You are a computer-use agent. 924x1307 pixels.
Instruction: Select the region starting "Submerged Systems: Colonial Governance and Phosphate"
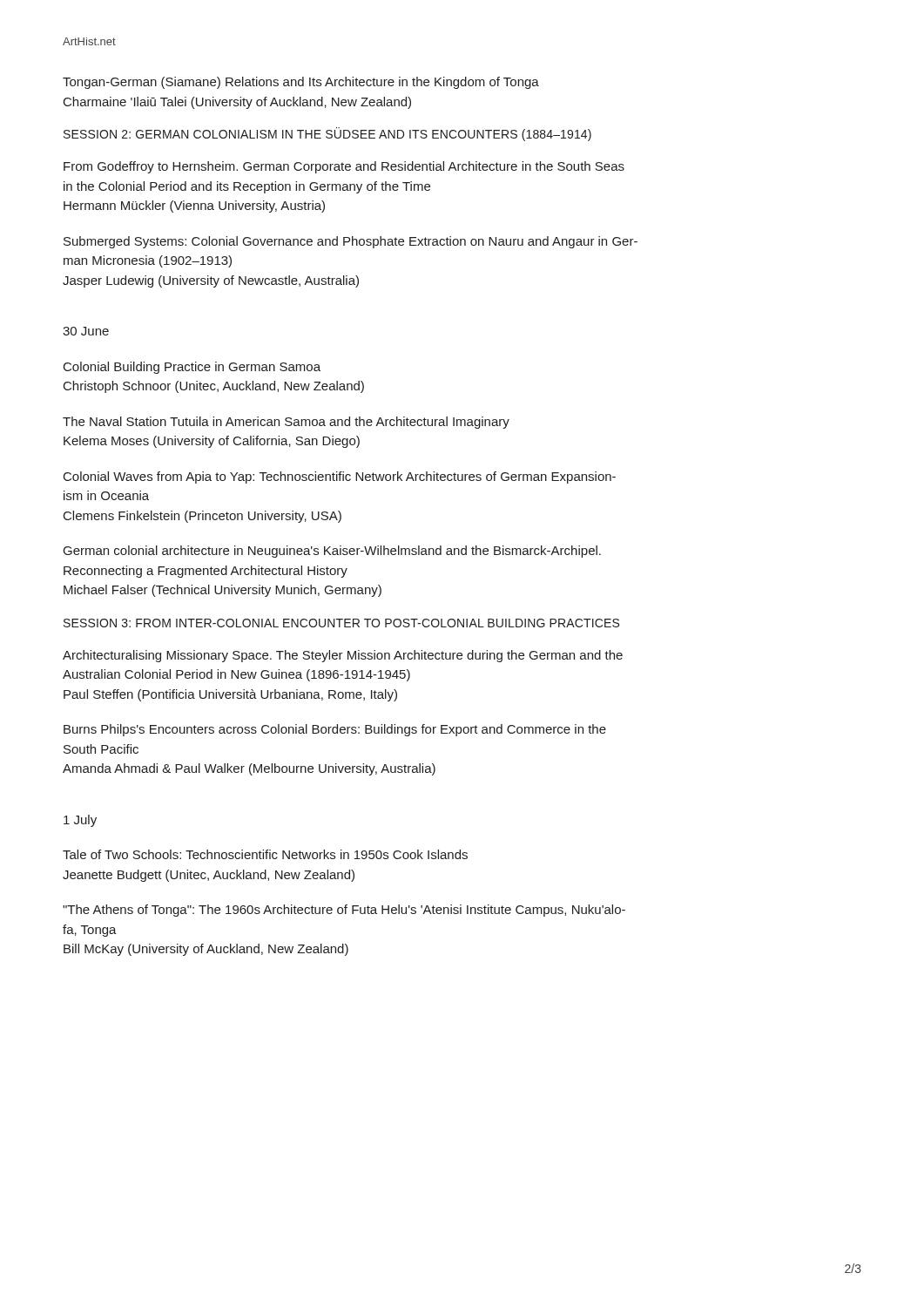[351, 242]
